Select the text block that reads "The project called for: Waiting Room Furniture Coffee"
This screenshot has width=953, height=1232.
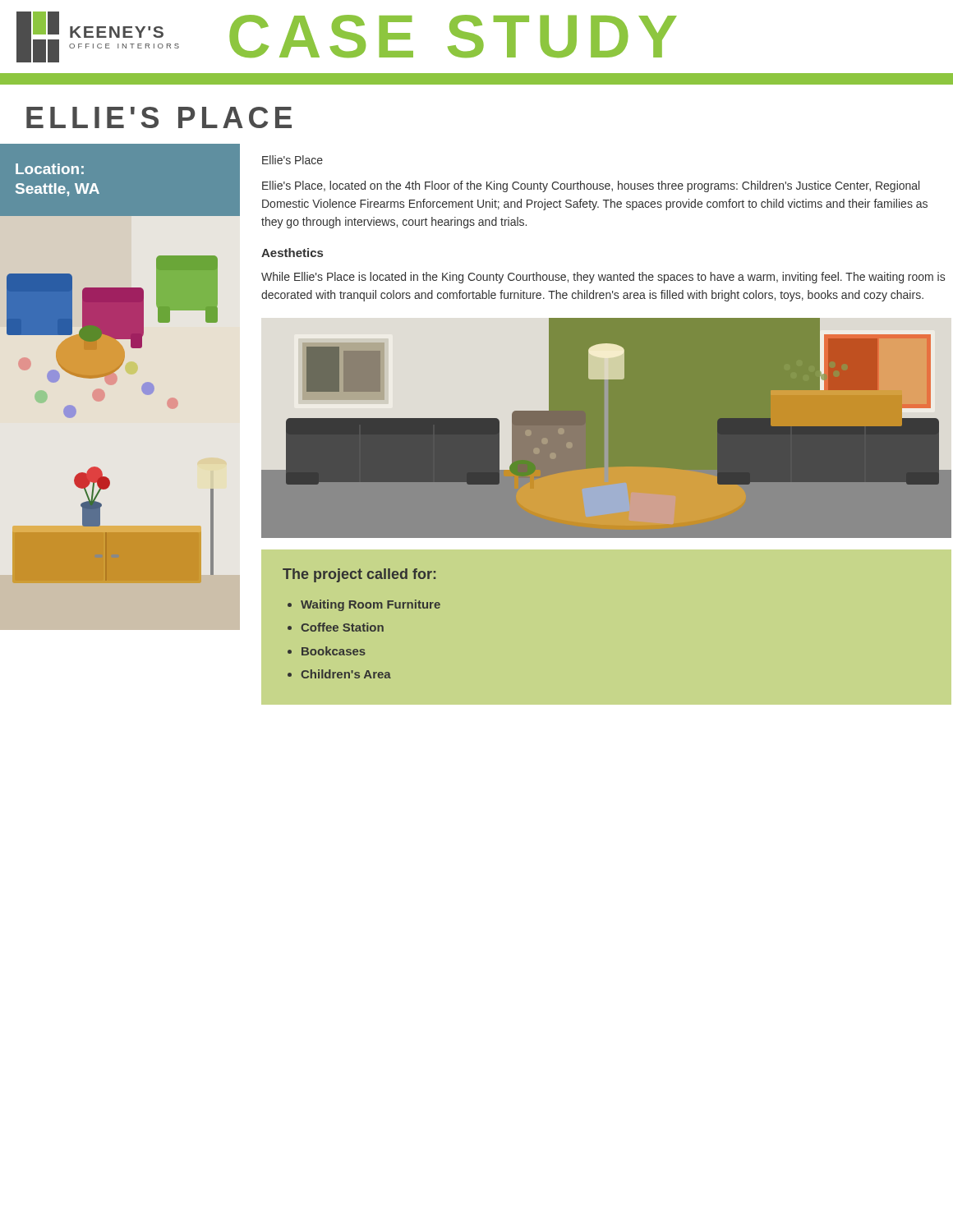359,575
